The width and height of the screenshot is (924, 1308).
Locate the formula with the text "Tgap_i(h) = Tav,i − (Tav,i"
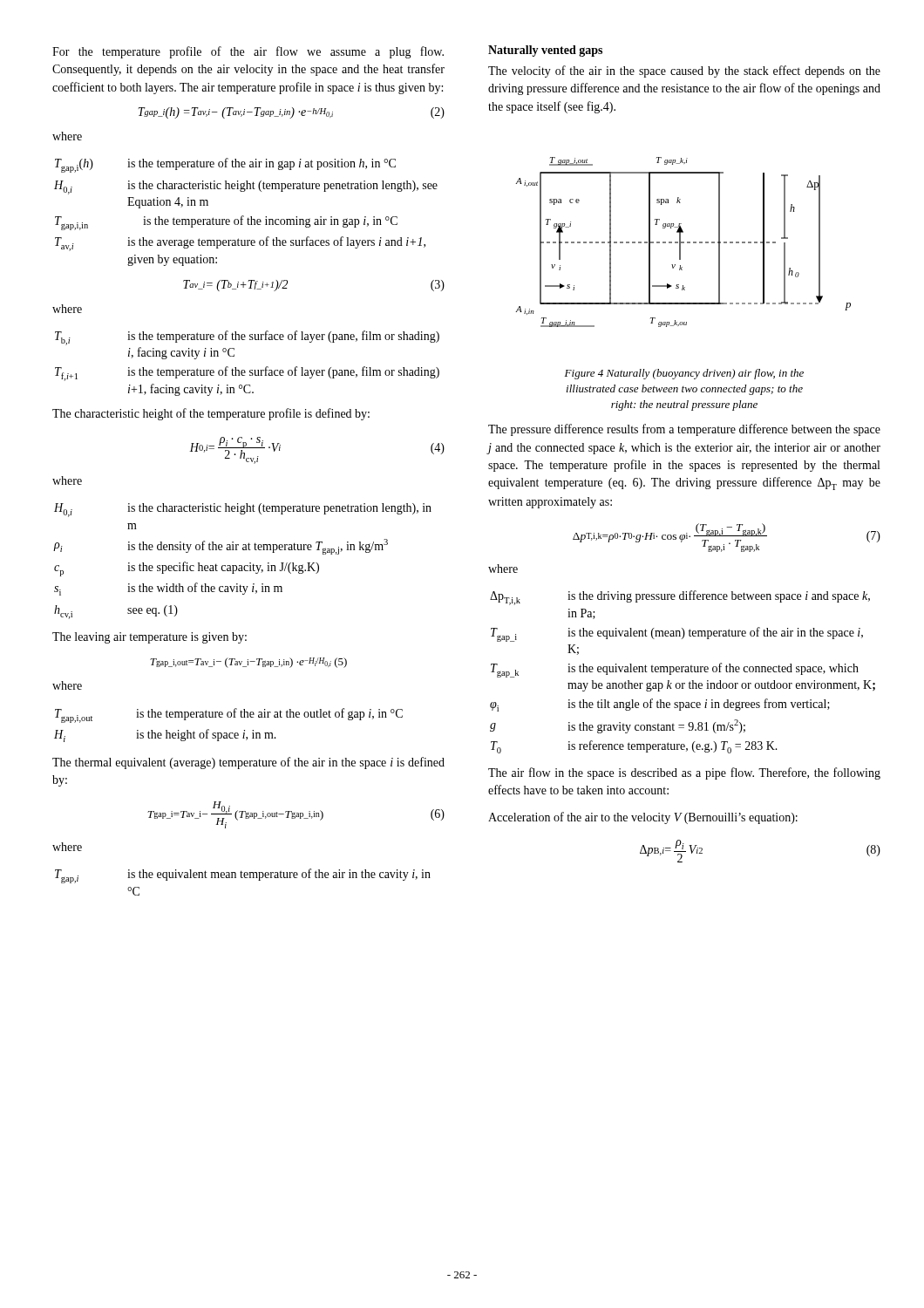pos(248,112)
